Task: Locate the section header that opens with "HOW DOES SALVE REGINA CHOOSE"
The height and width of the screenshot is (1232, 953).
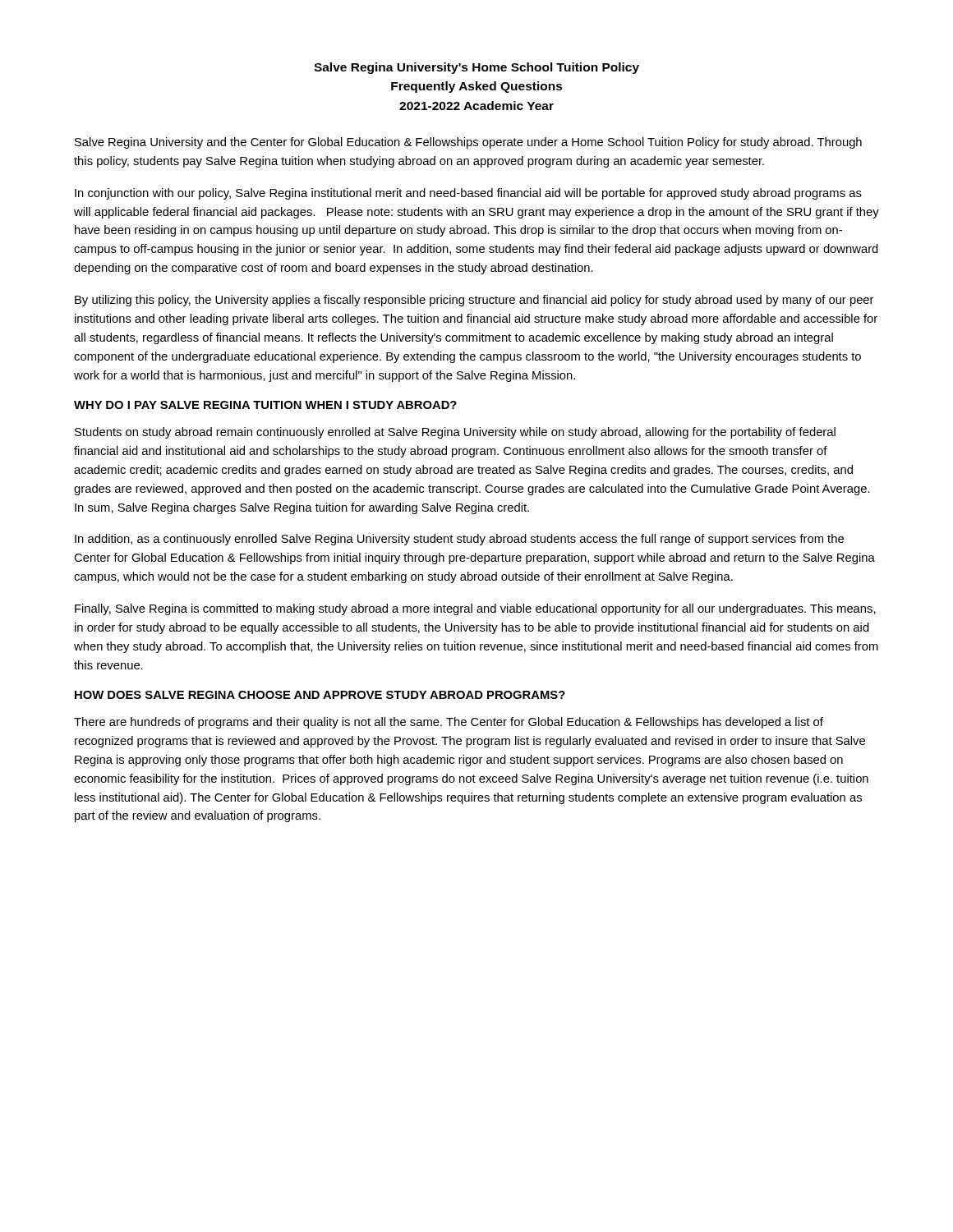Action: coord(320,695)
